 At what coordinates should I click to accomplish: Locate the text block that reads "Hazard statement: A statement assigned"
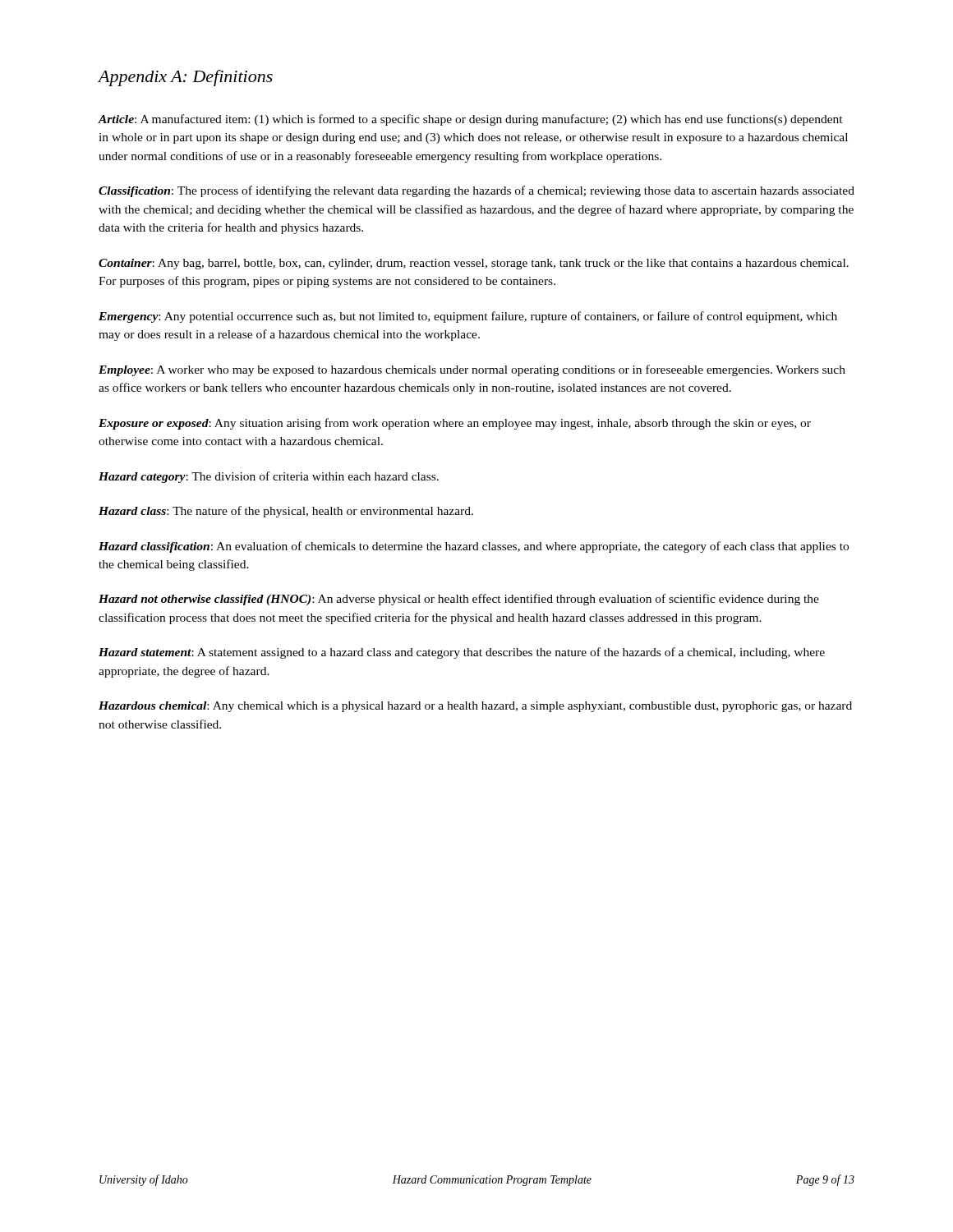click(462, 661)
